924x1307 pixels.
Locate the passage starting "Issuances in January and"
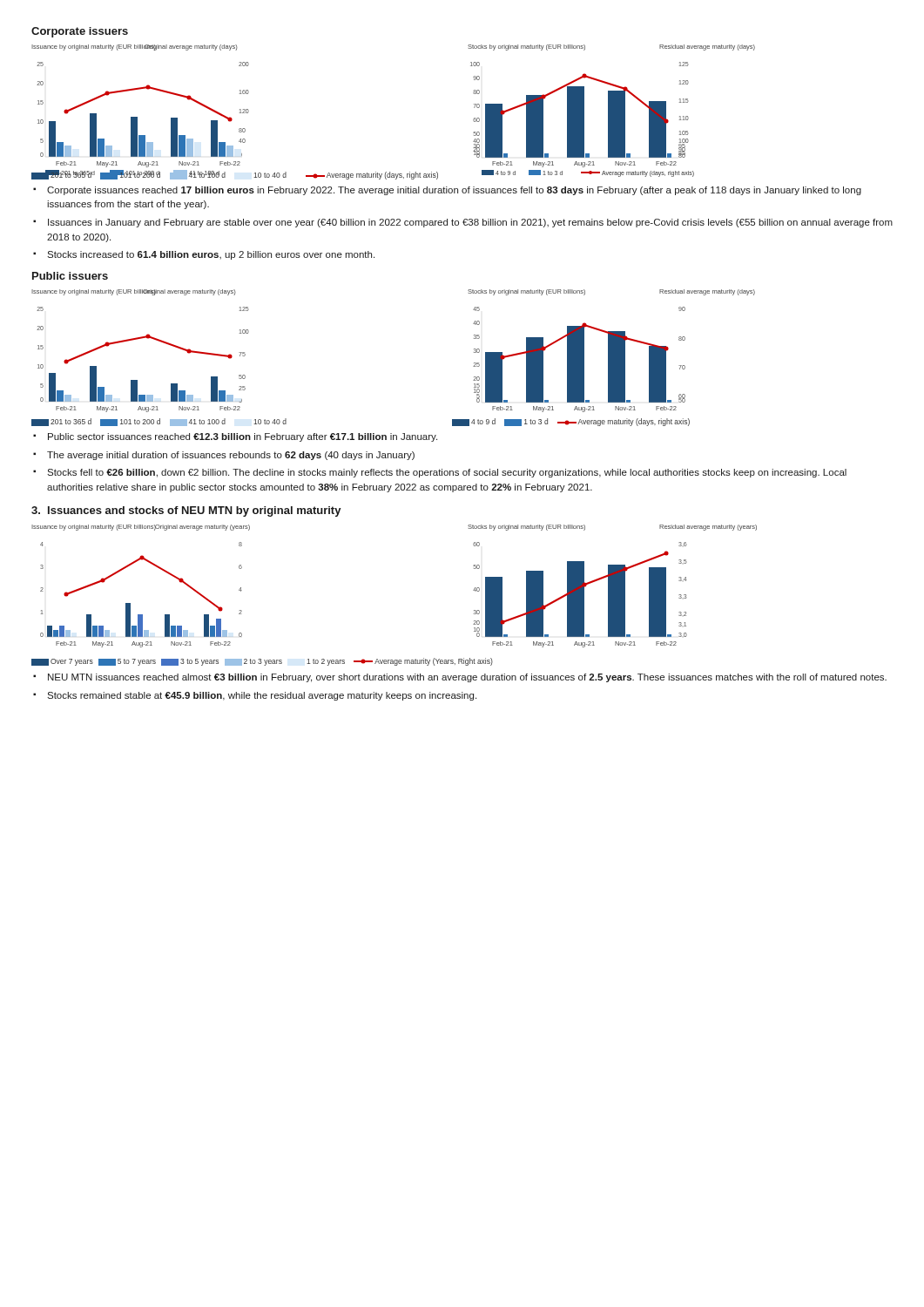click(x=470, y=230)
